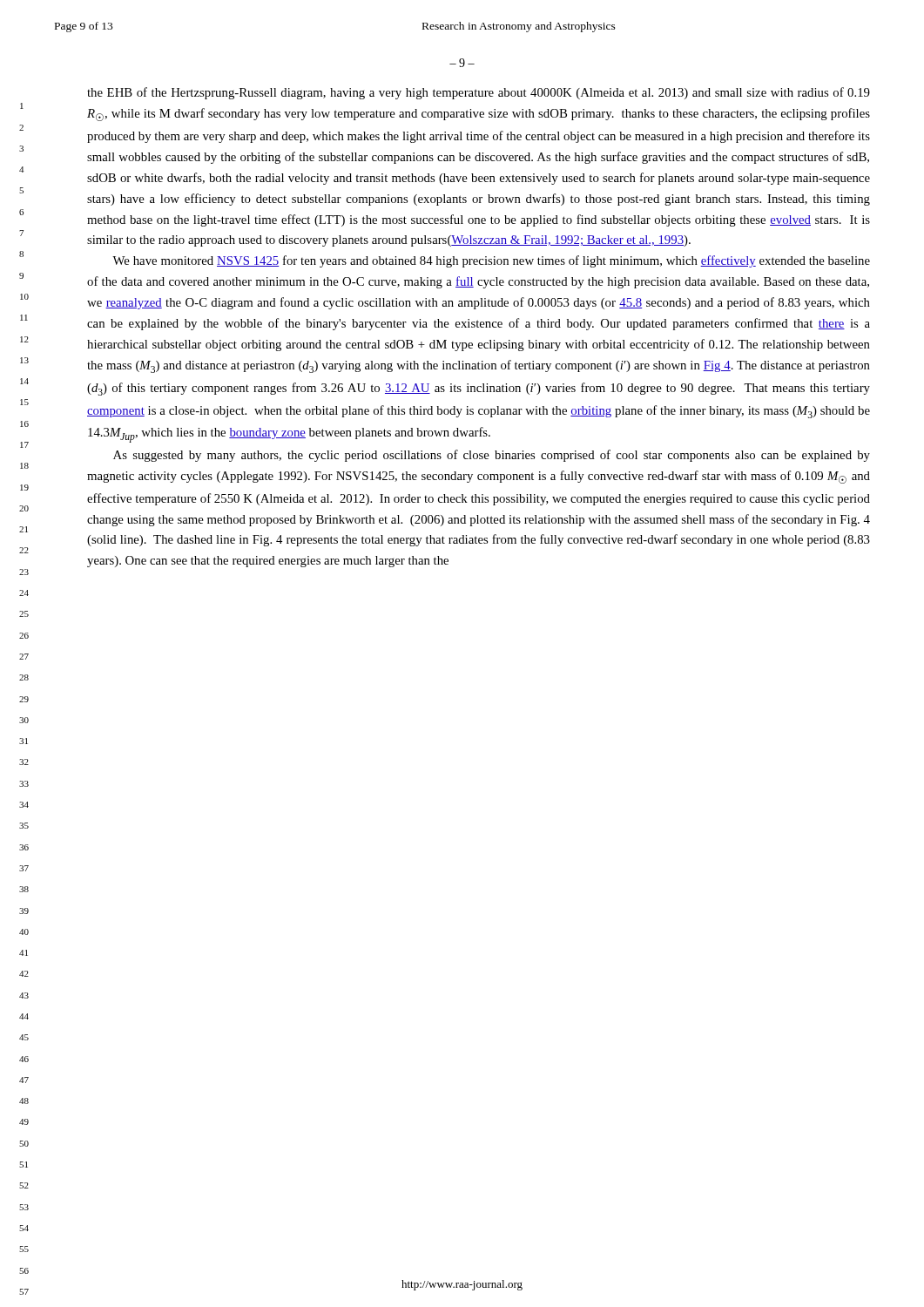Where does it say "– 9 –"?
924x1307 pixels.
462,63
